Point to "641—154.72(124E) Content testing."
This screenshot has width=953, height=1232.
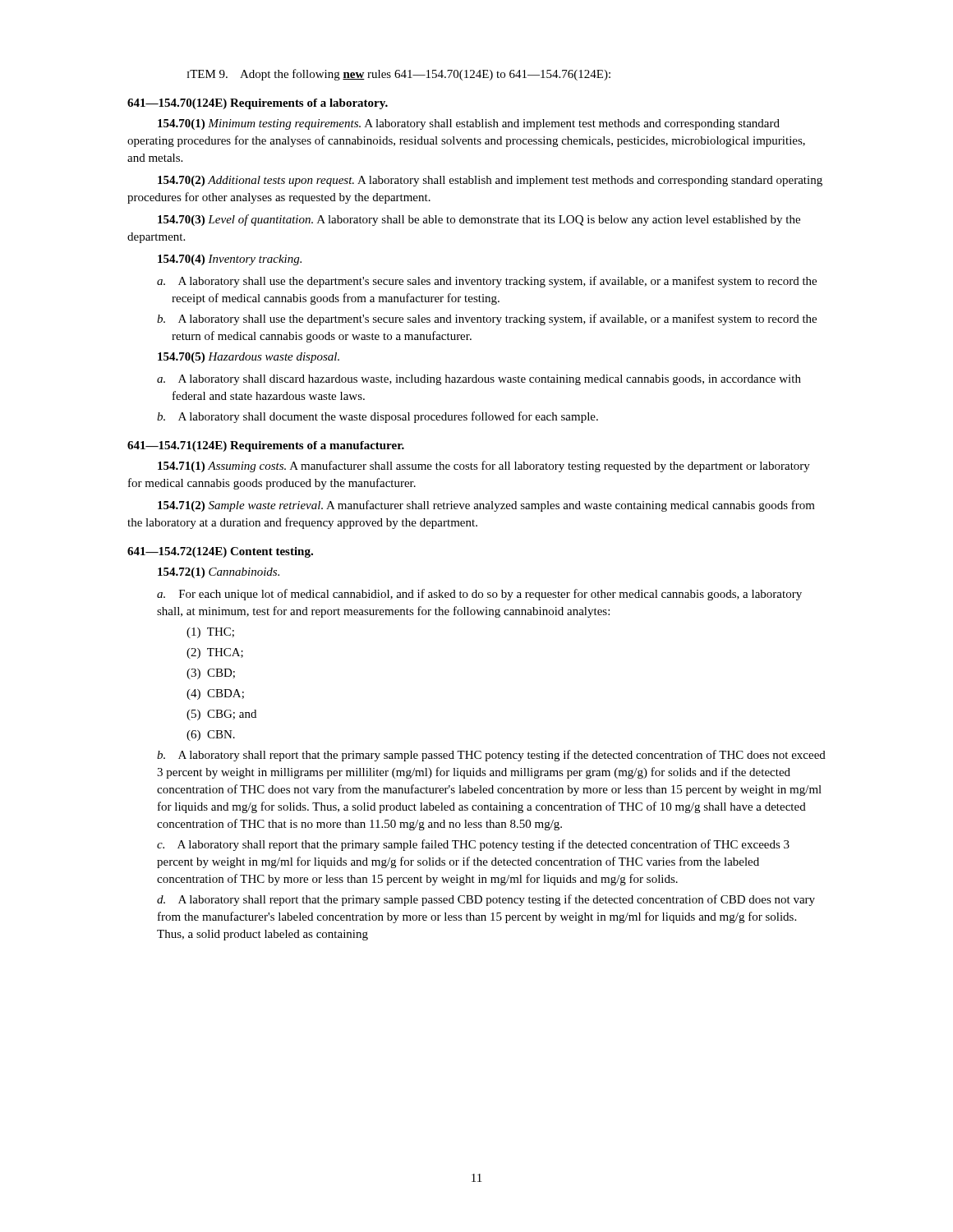coord(220,551)
